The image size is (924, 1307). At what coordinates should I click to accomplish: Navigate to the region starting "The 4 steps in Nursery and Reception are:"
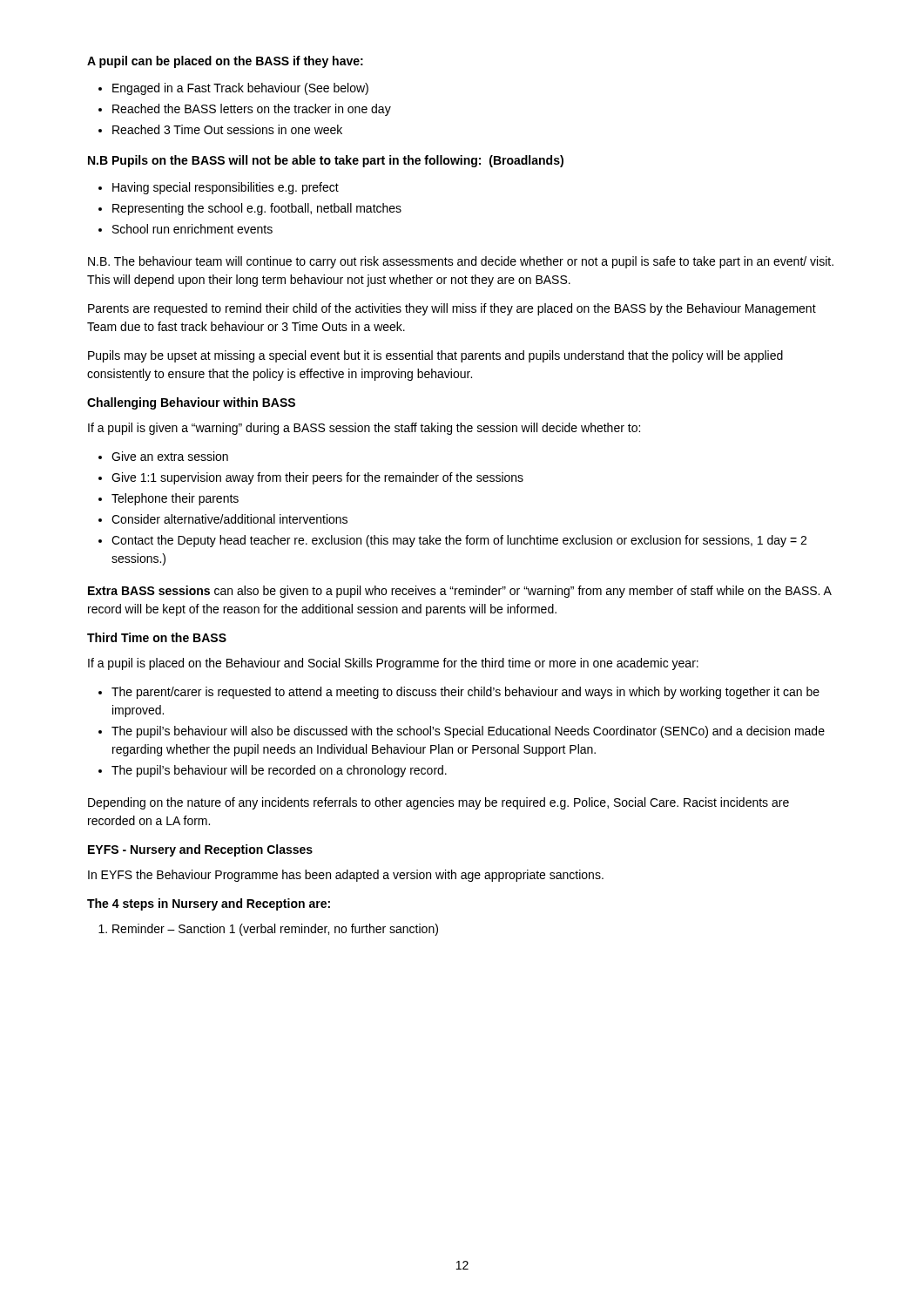point(209,904)
